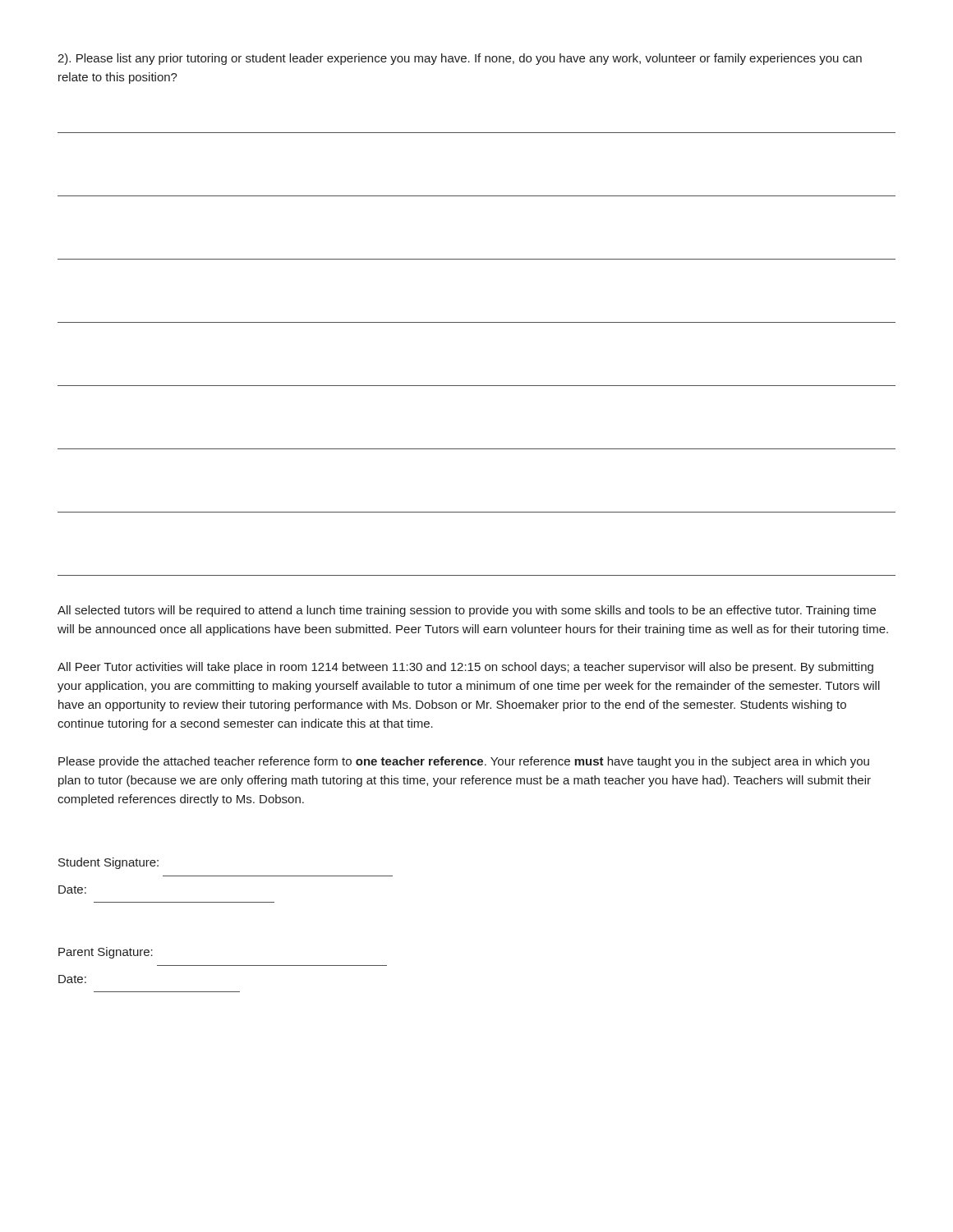Find the block on this page that starts "All selected tutors will be required"
The image size is (953, 1232).
tap(473, 619)
